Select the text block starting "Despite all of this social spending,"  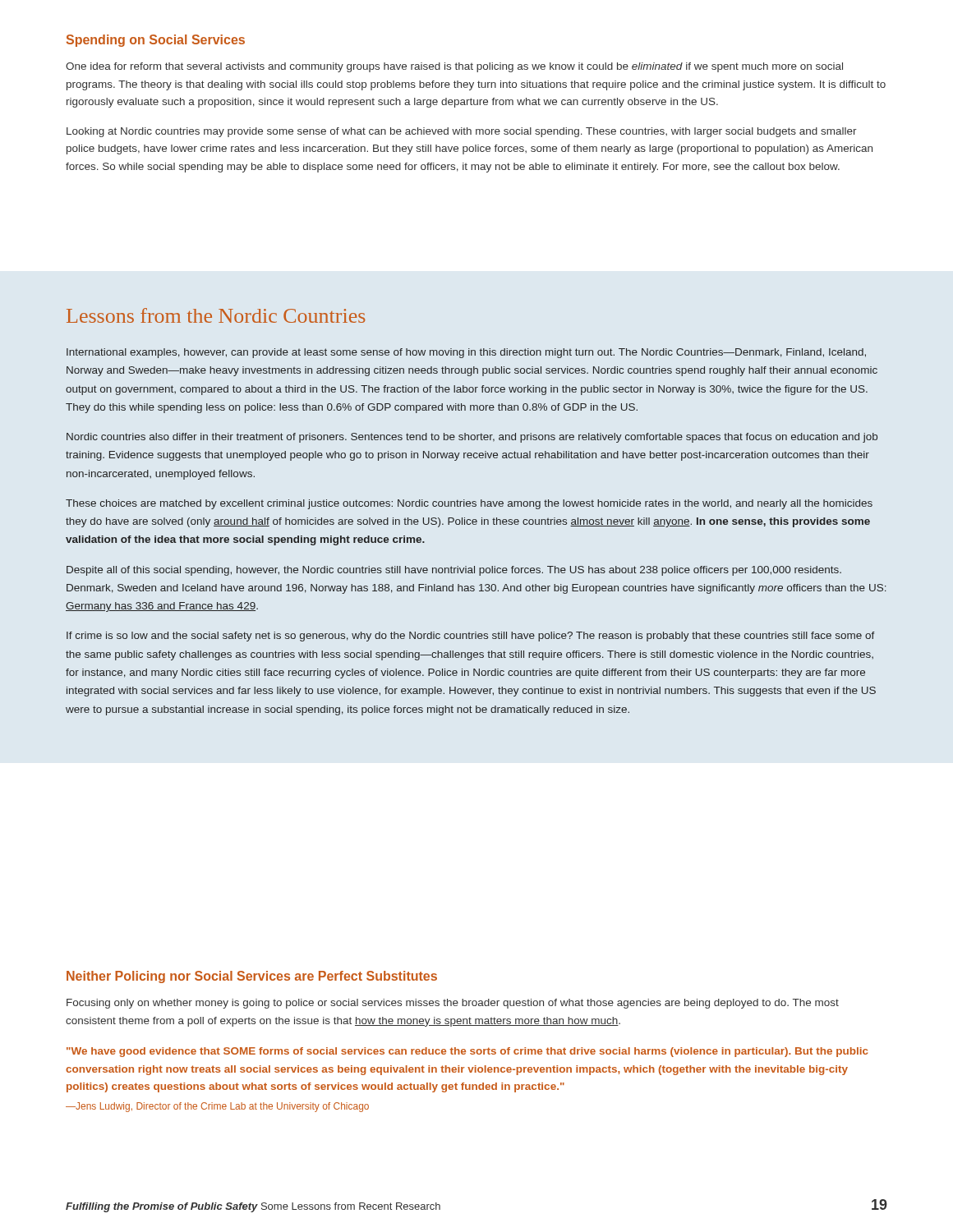tap(476, 588)
